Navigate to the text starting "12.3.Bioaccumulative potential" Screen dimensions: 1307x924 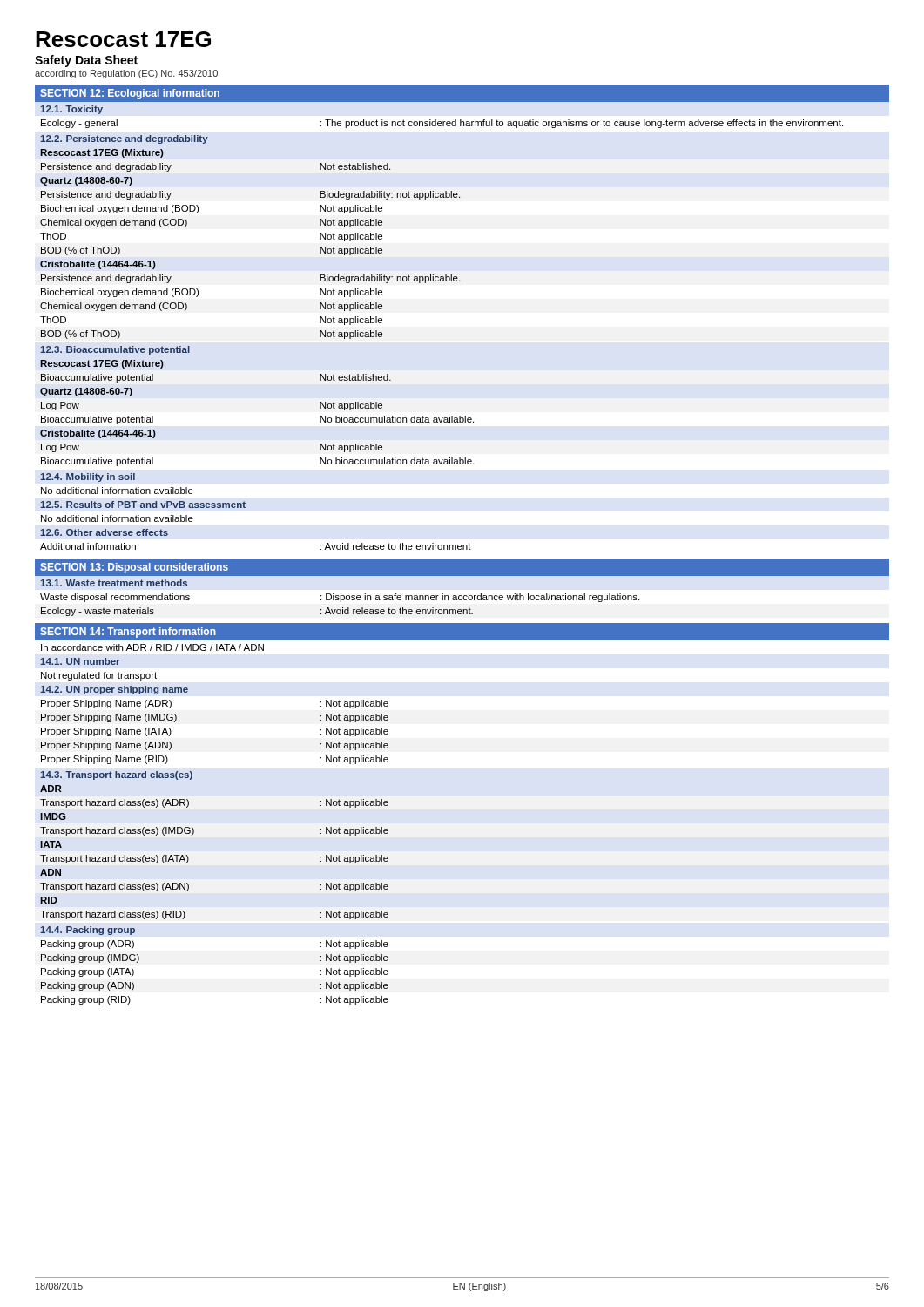pyautogui.click(x=115, y=350)
